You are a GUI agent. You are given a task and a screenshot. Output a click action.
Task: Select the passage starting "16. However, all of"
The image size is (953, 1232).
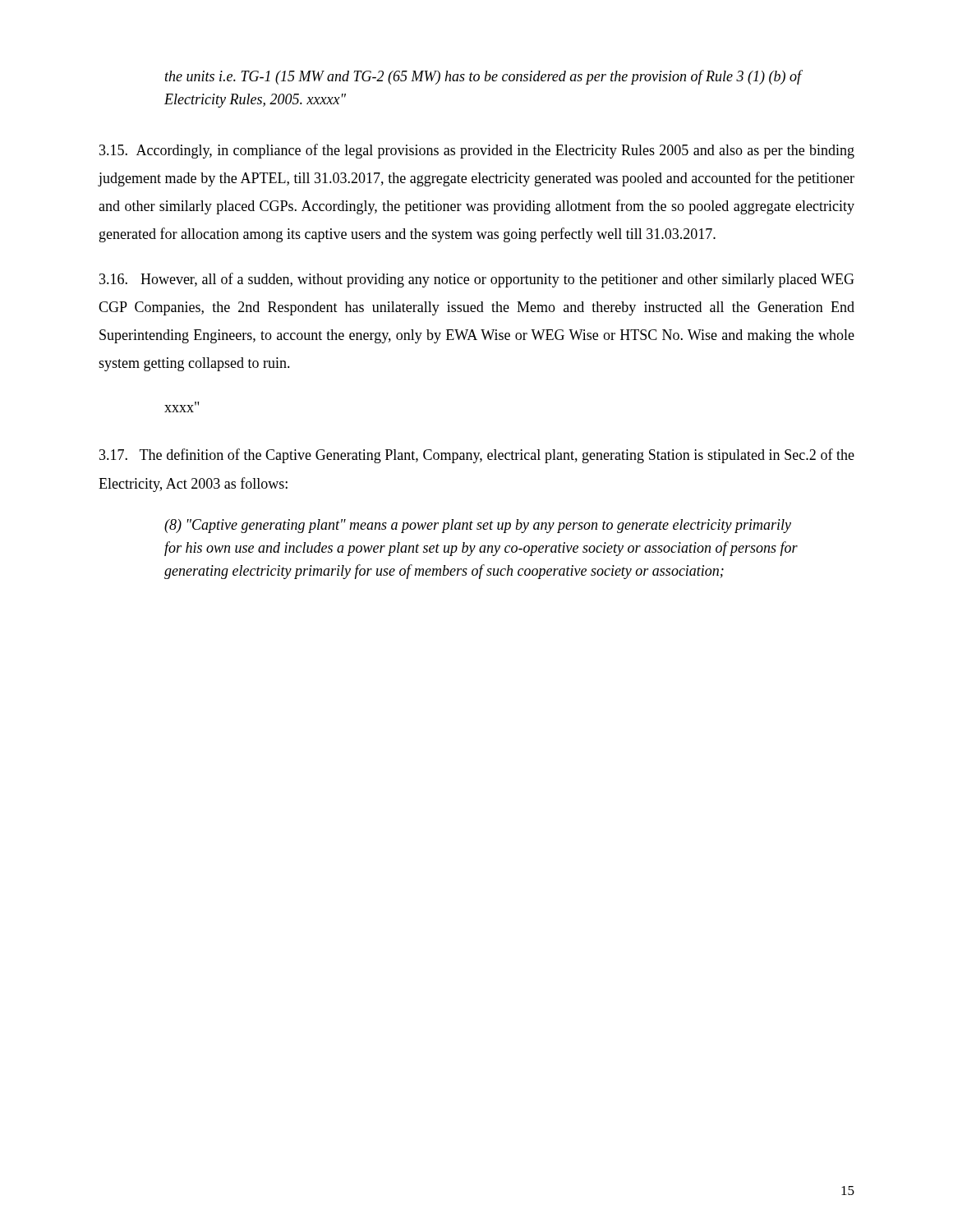click(x=476, y=321)
